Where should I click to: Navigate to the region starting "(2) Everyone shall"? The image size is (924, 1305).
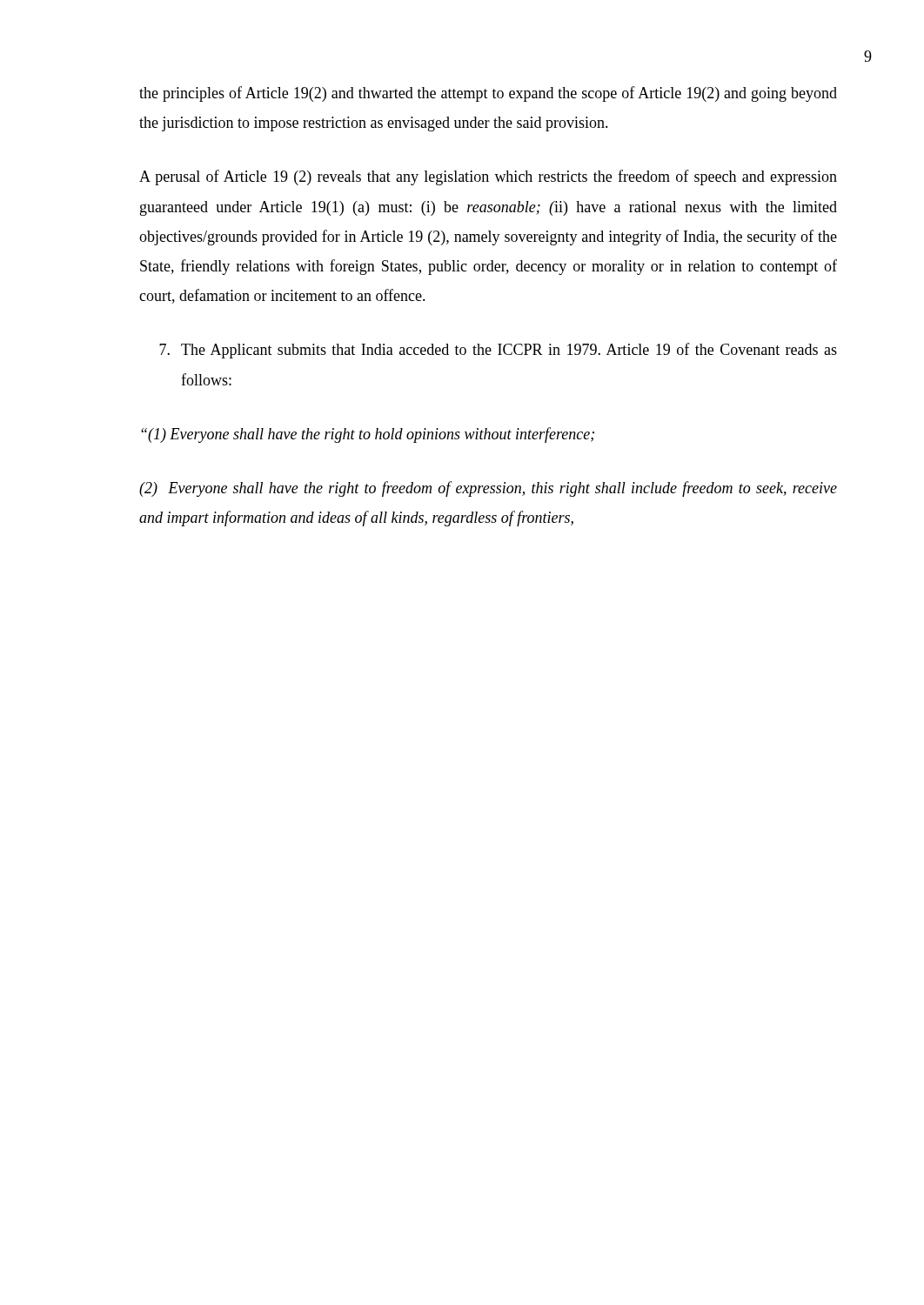(488, 503)
